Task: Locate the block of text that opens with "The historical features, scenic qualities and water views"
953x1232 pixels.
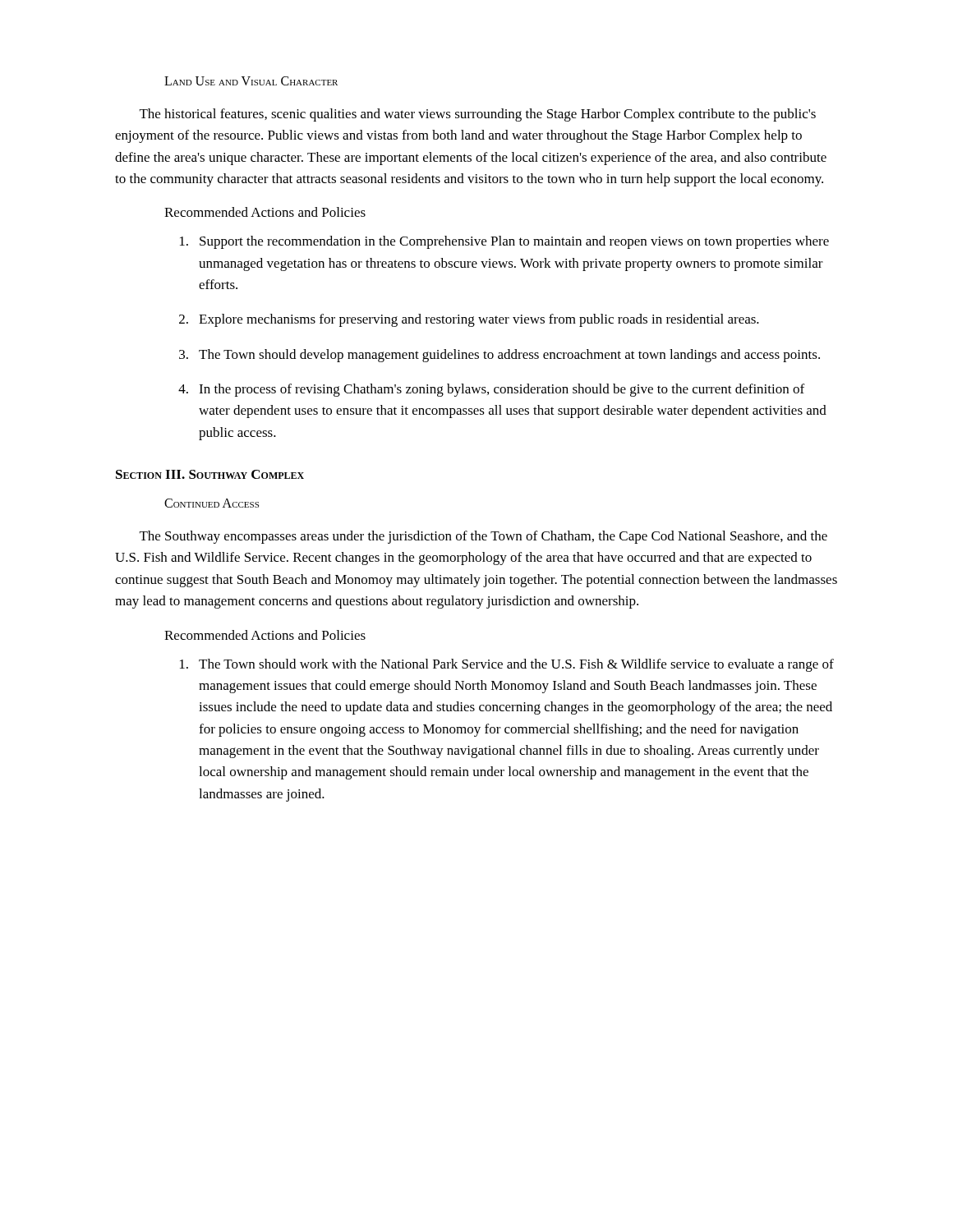Action: point(471,146)
